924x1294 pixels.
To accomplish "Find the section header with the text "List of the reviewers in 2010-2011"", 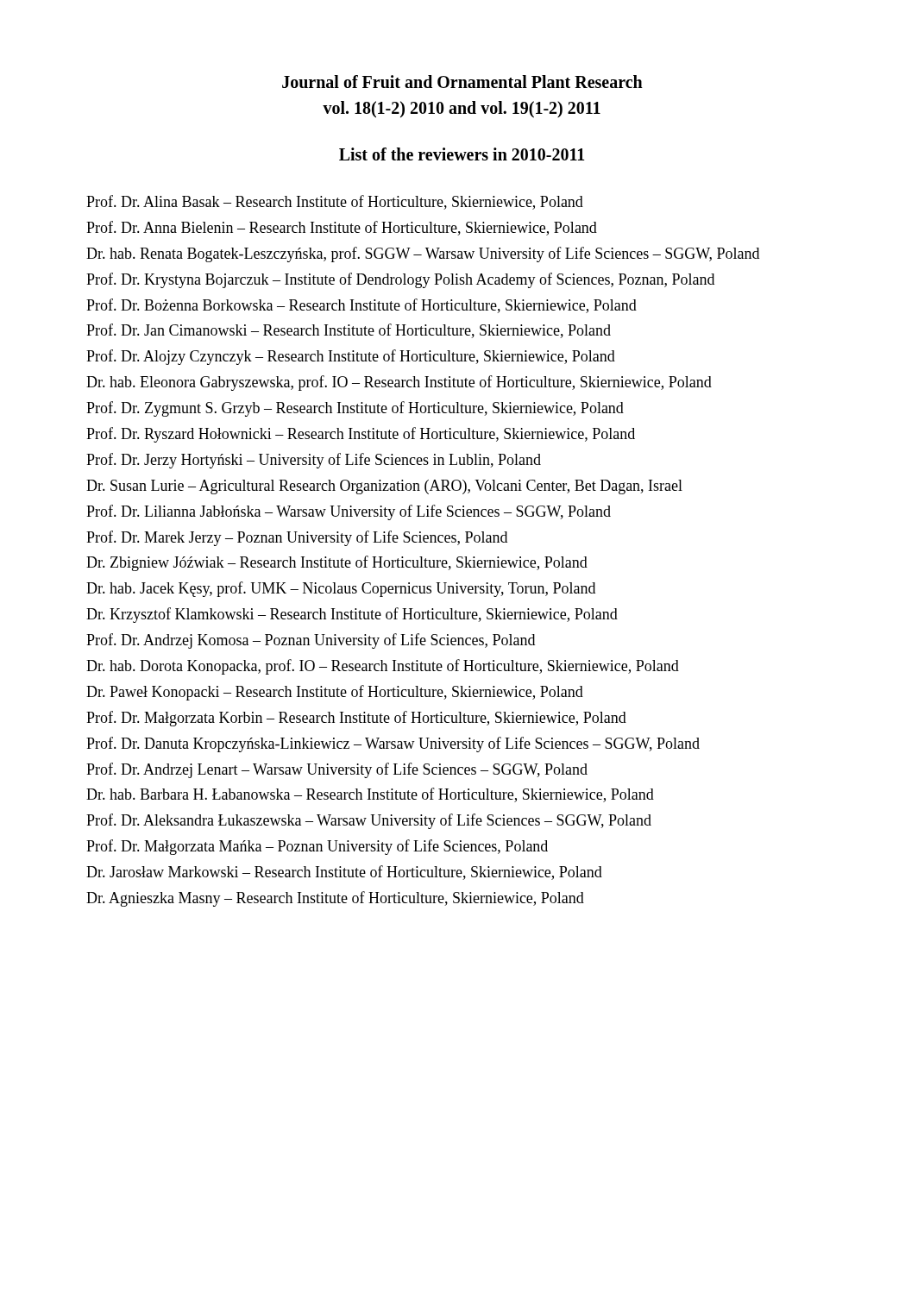I will point(462,154).
